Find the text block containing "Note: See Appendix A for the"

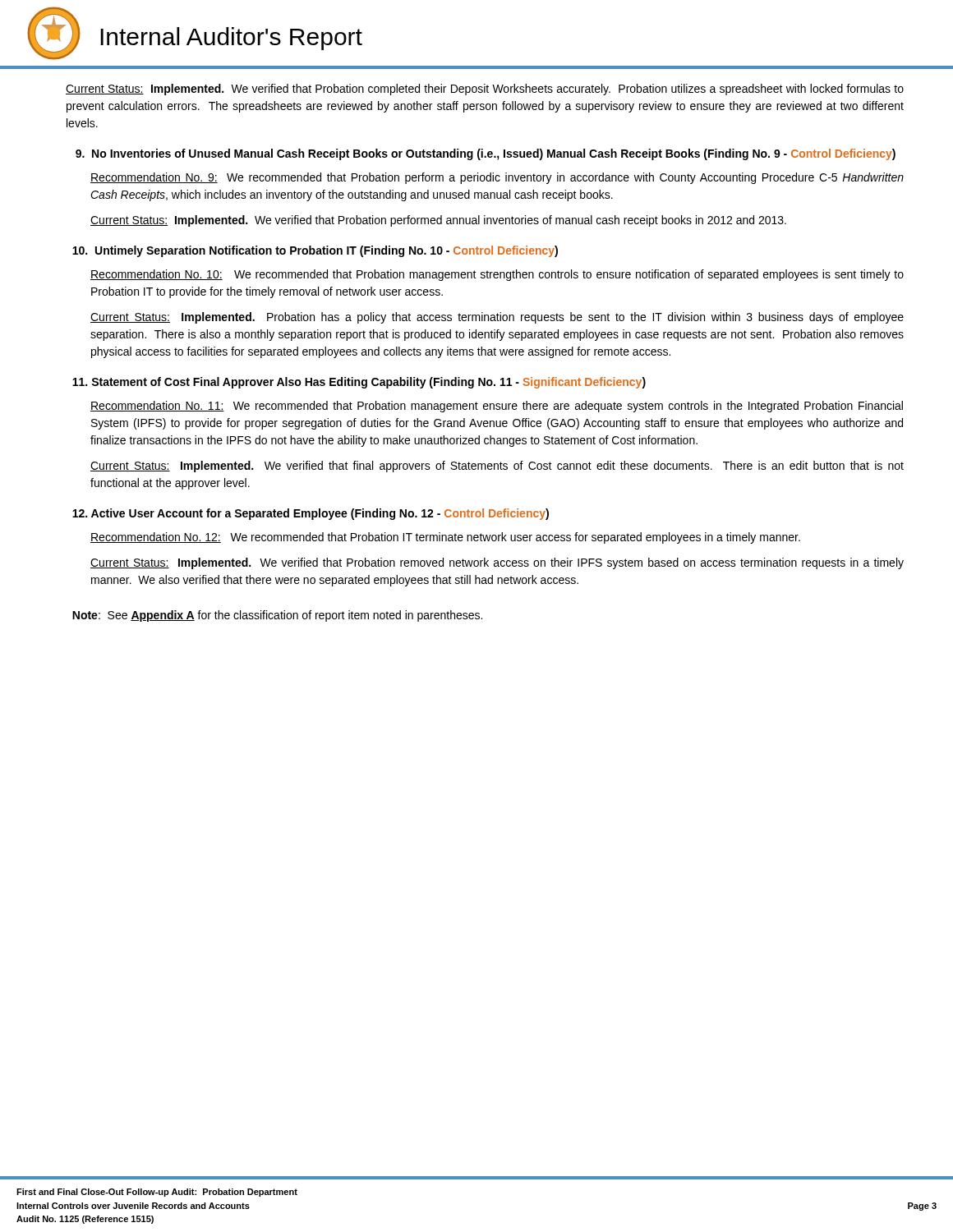275,615
